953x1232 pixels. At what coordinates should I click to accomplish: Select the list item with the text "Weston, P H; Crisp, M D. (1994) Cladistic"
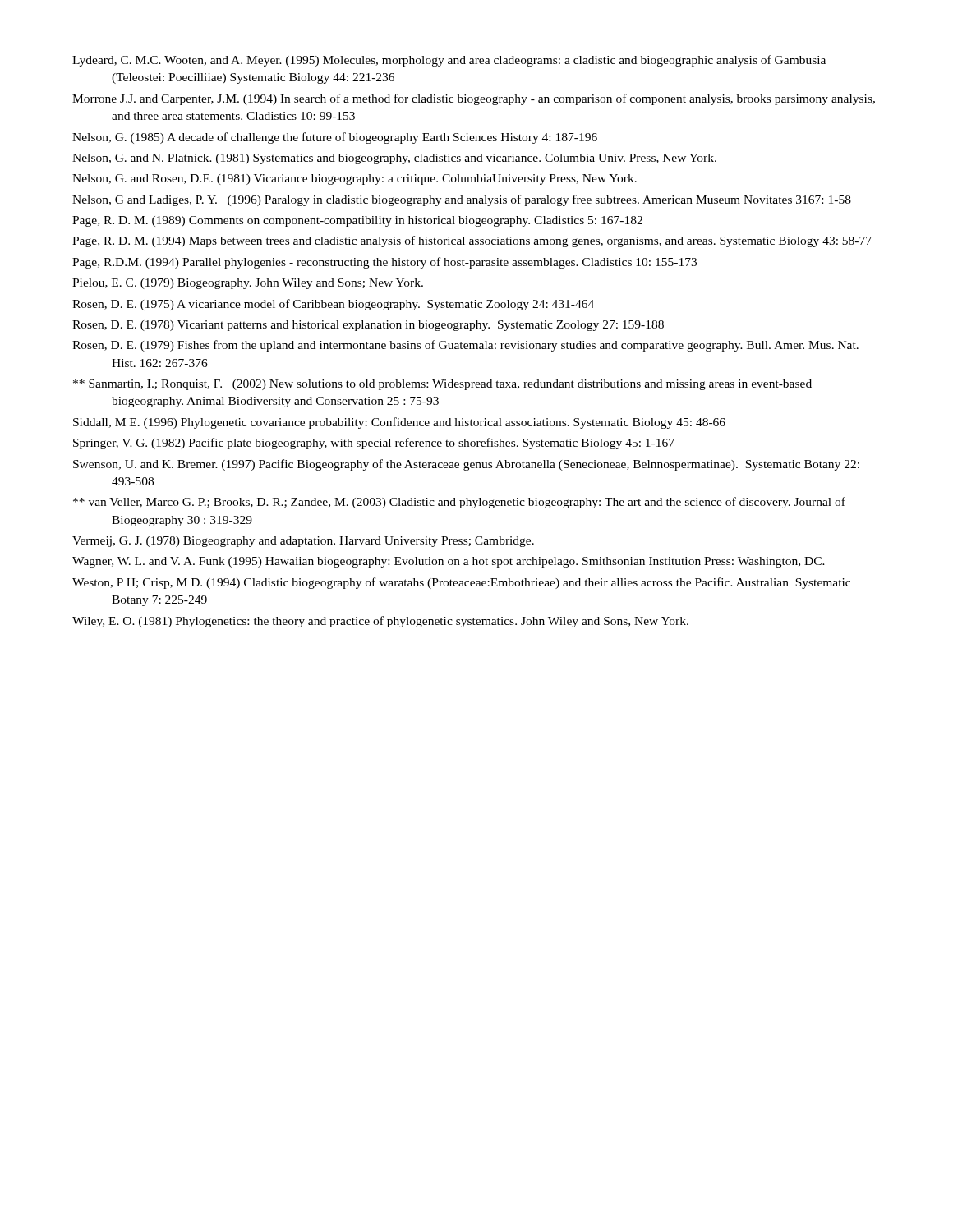pyautogui.click(x=462, y=590)
